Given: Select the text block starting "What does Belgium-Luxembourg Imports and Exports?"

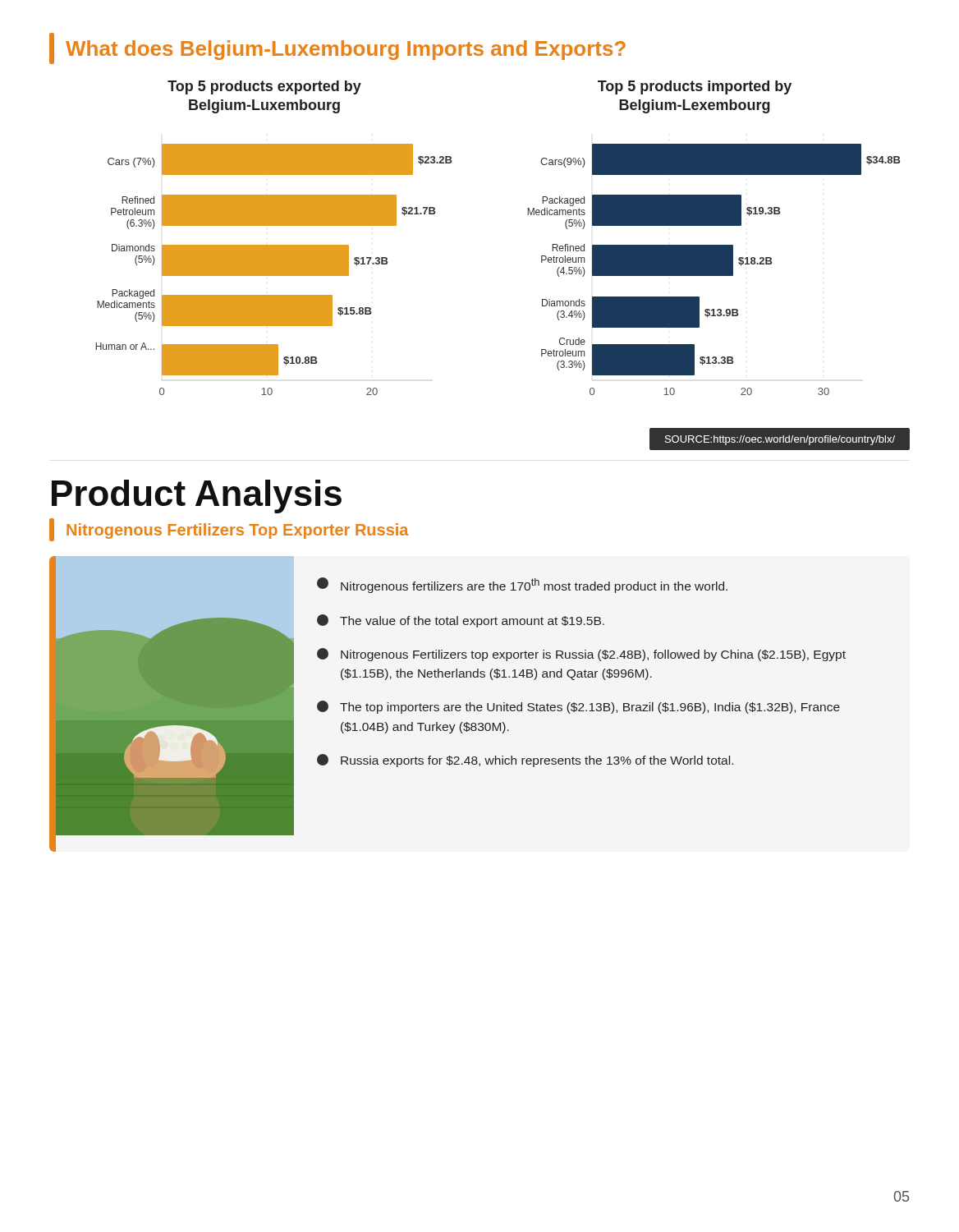Looking at the screenshot, I should tap(338, 48).
